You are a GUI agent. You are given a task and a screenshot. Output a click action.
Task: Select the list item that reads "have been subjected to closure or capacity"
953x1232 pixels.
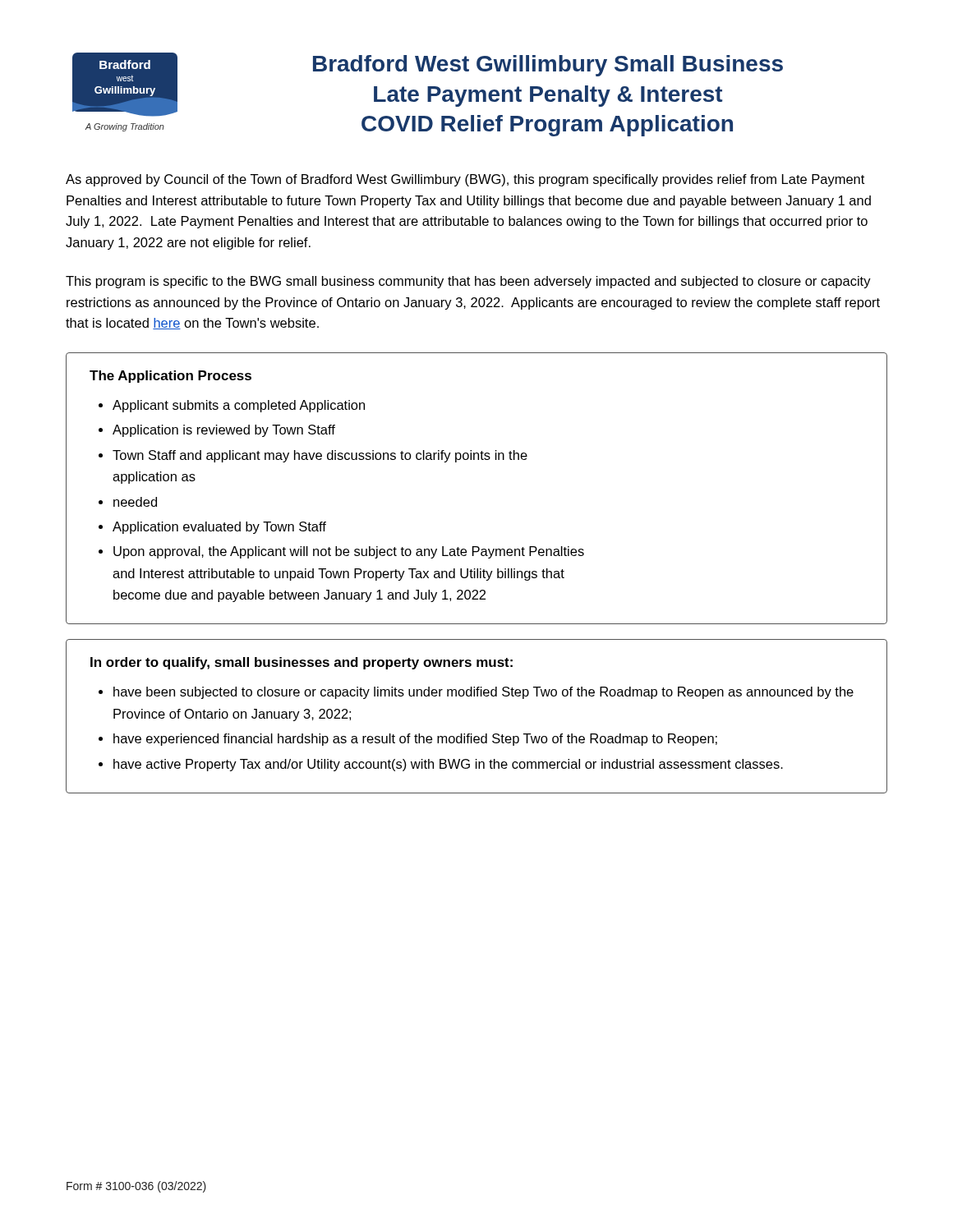click(483, 703)
